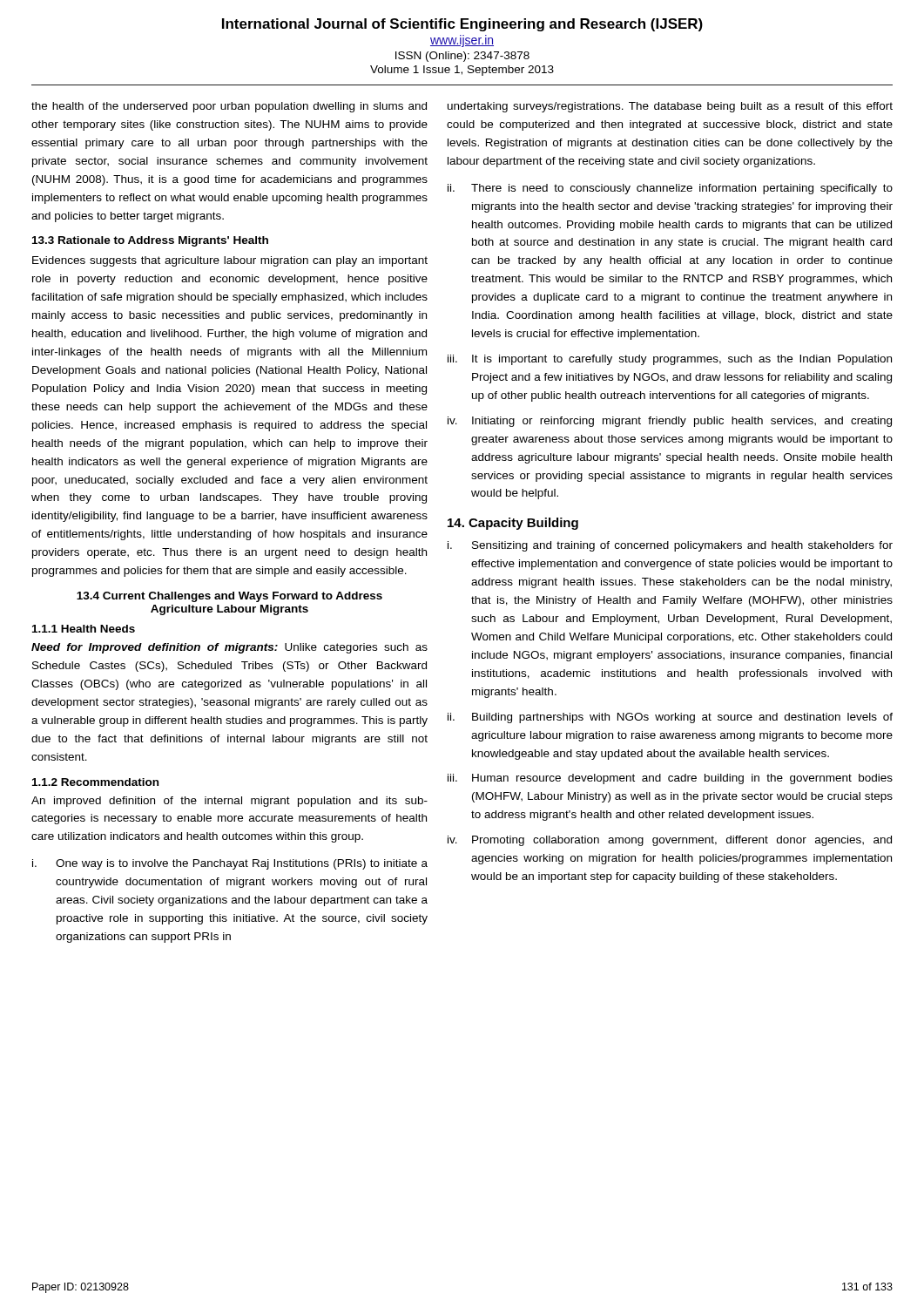
Task: Click the passage that begins "iii. It is important to"
Action: (670, 378)
